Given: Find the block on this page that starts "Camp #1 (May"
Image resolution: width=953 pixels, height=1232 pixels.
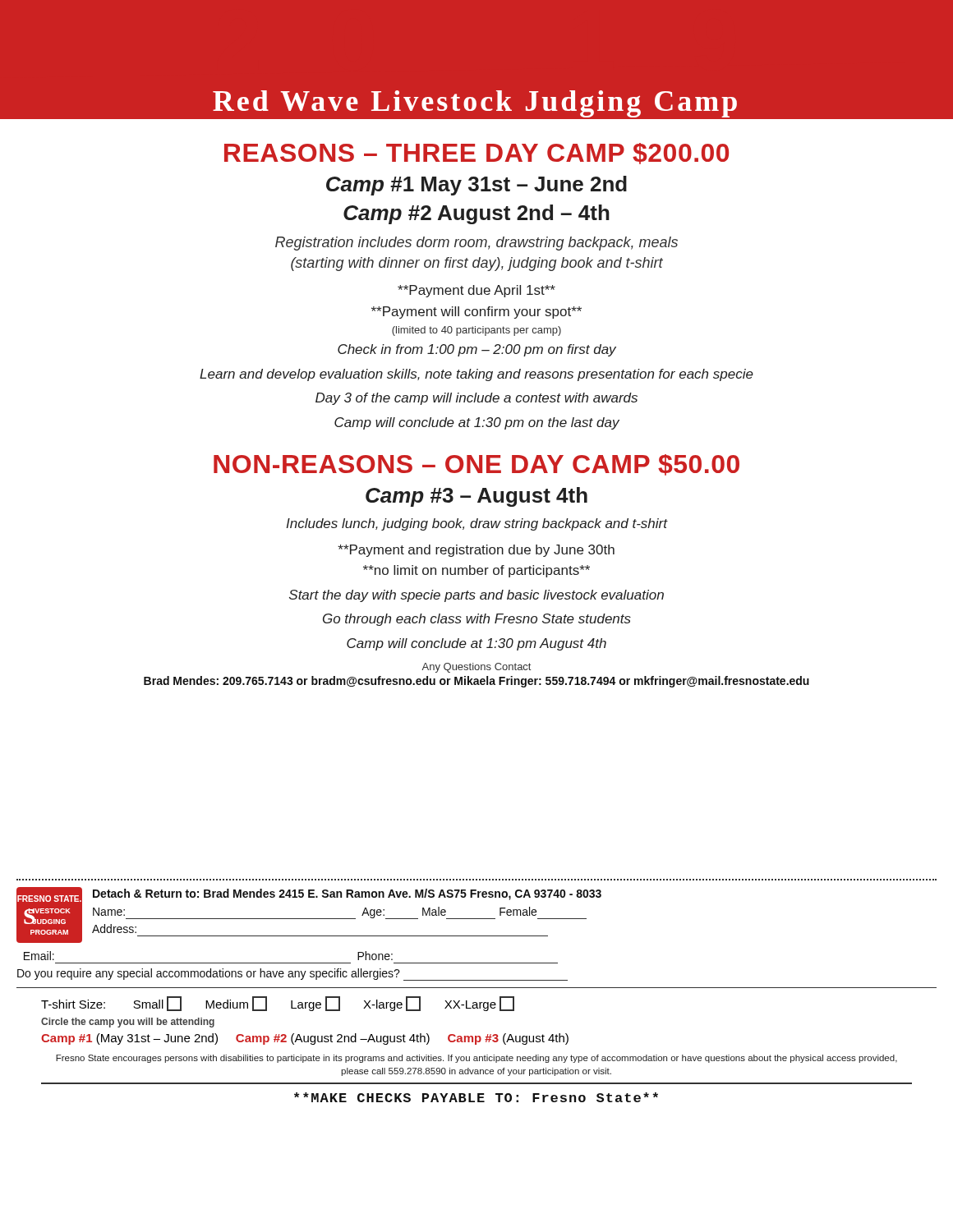Looking at the screenshot, I should point(489,1038).
